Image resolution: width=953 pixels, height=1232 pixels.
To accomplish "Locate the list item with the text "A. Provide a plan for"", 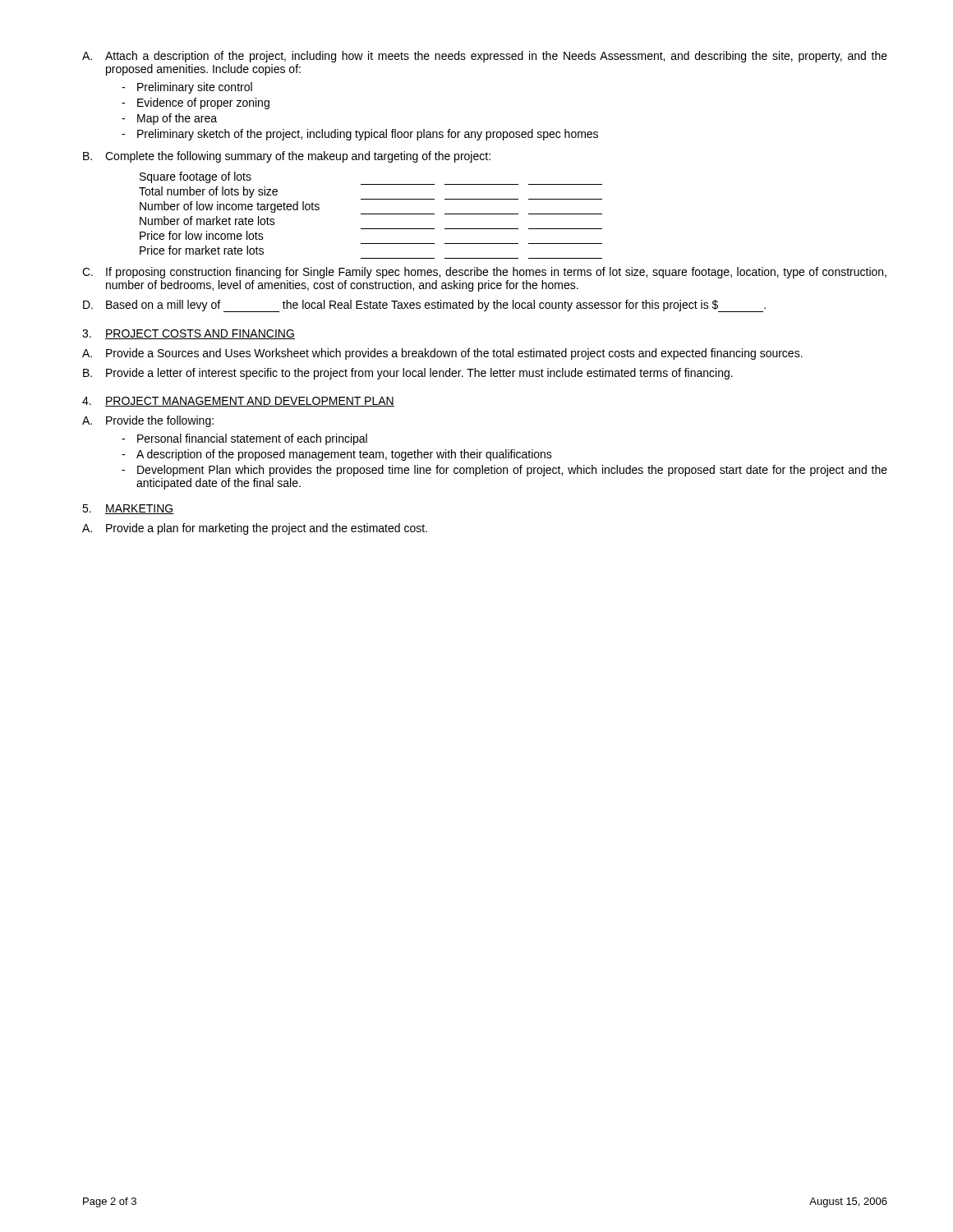I will 255,529.
